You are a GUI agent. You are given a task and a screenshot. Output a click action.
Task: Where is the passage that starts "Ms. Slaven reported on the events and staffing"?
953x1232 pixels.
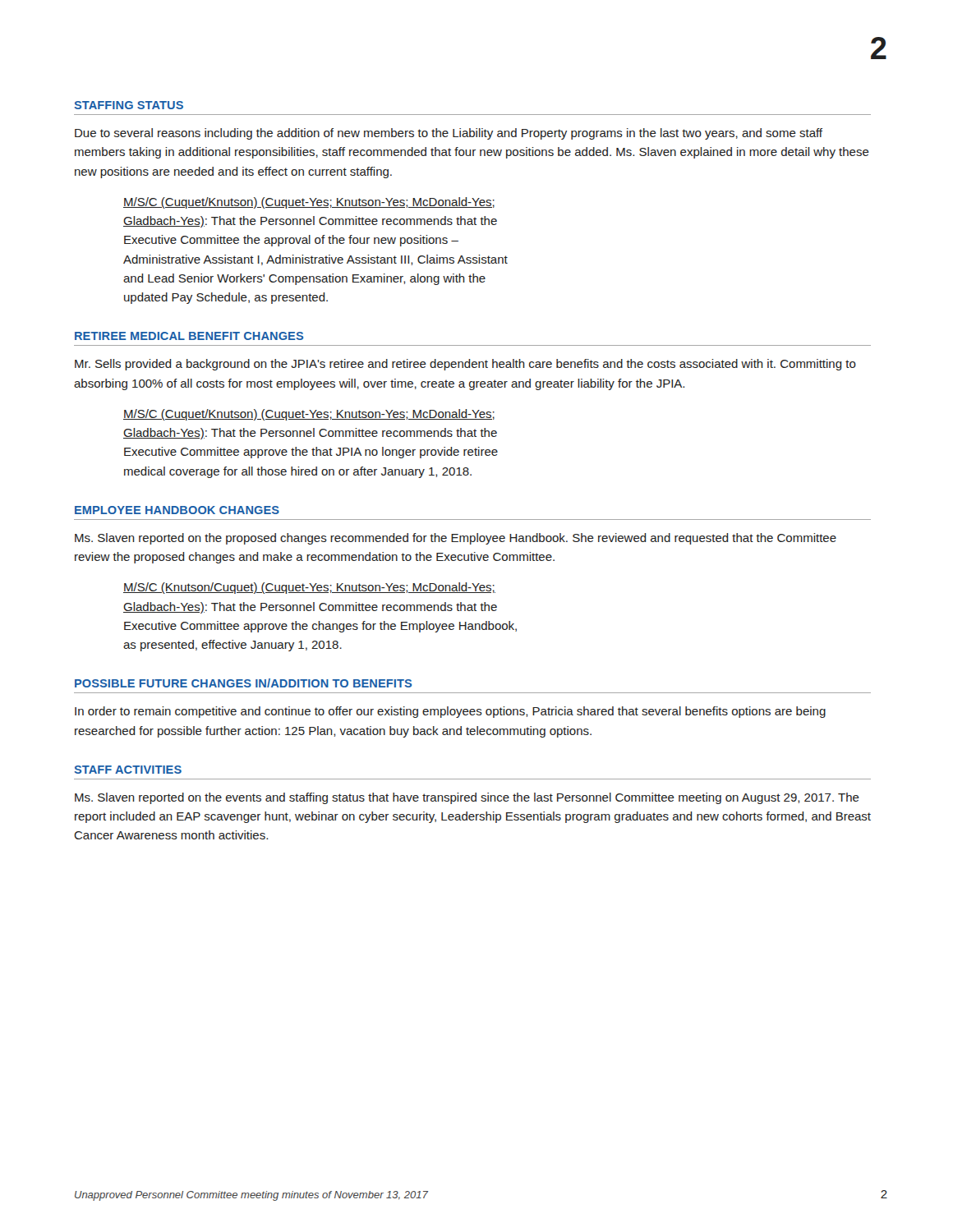coord(472,816)
